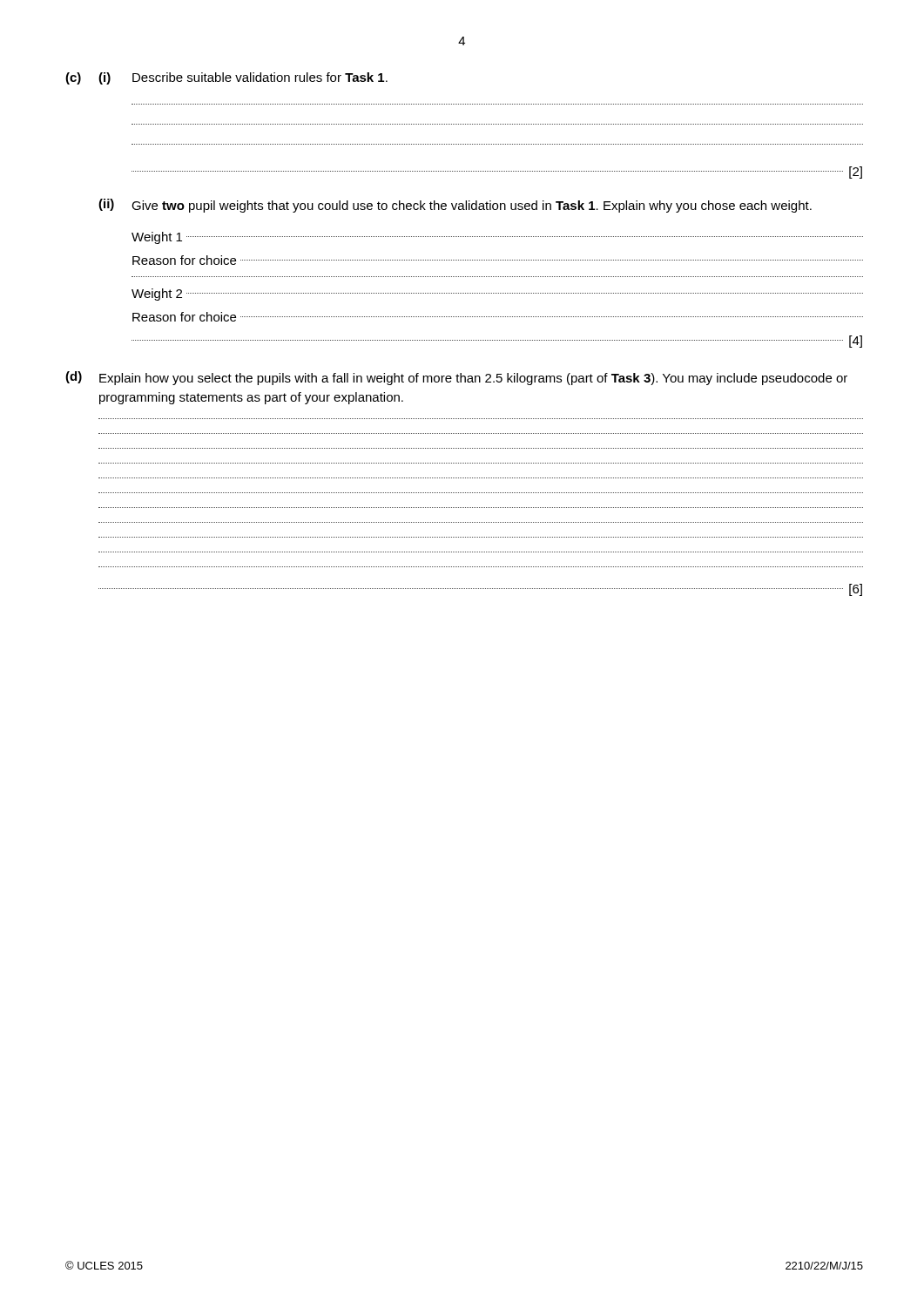Click the passage that begins "(c) (i) Describe suitable validation rules"
The height and width of the screenshot is (1307, 924).
[x=226, y=78]
